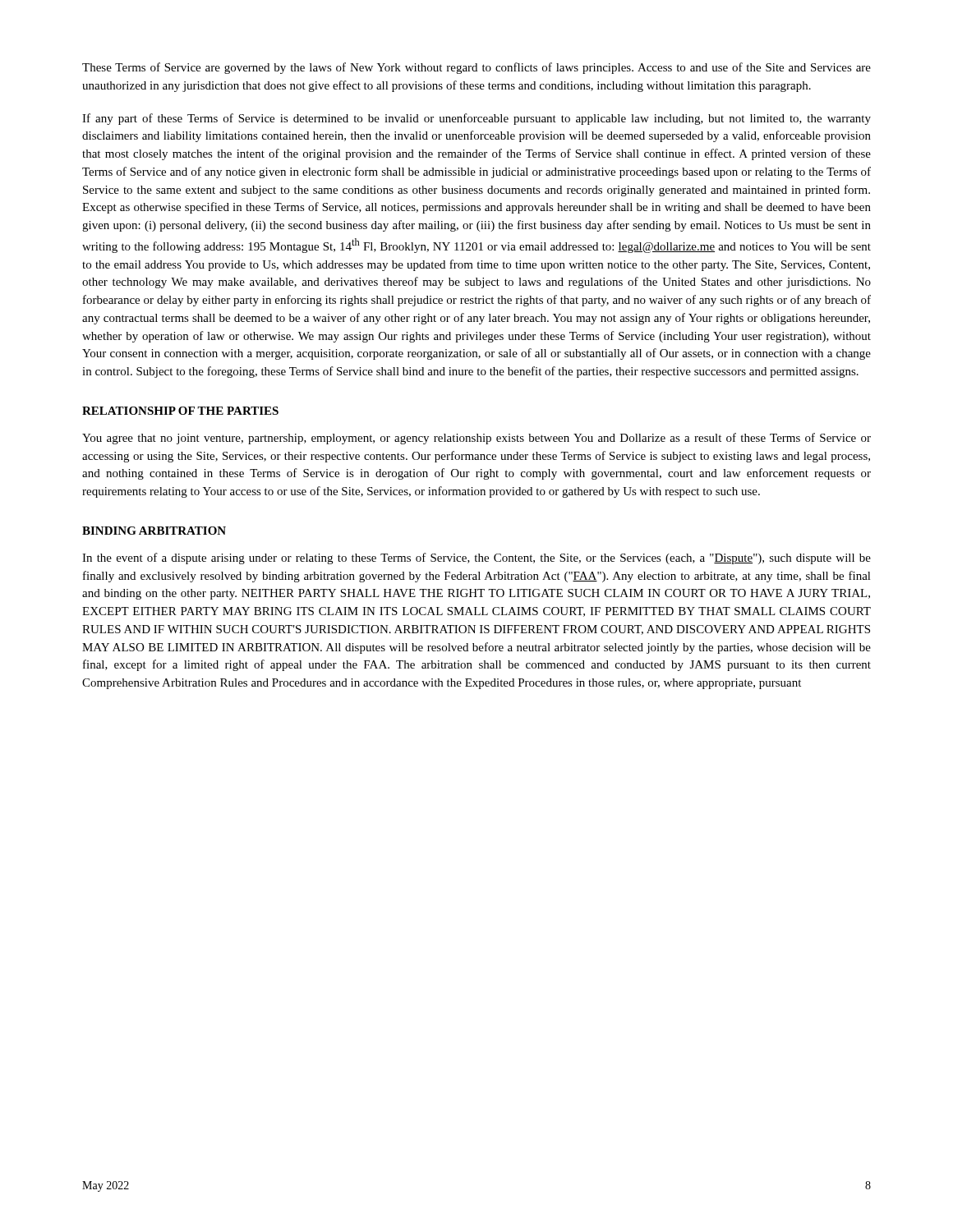The width and height of the screenshot is (953, 1232).
Task: Find the block starting "RELATIONSHIP OF THE PARTIES"
Action: pos(180,410)
